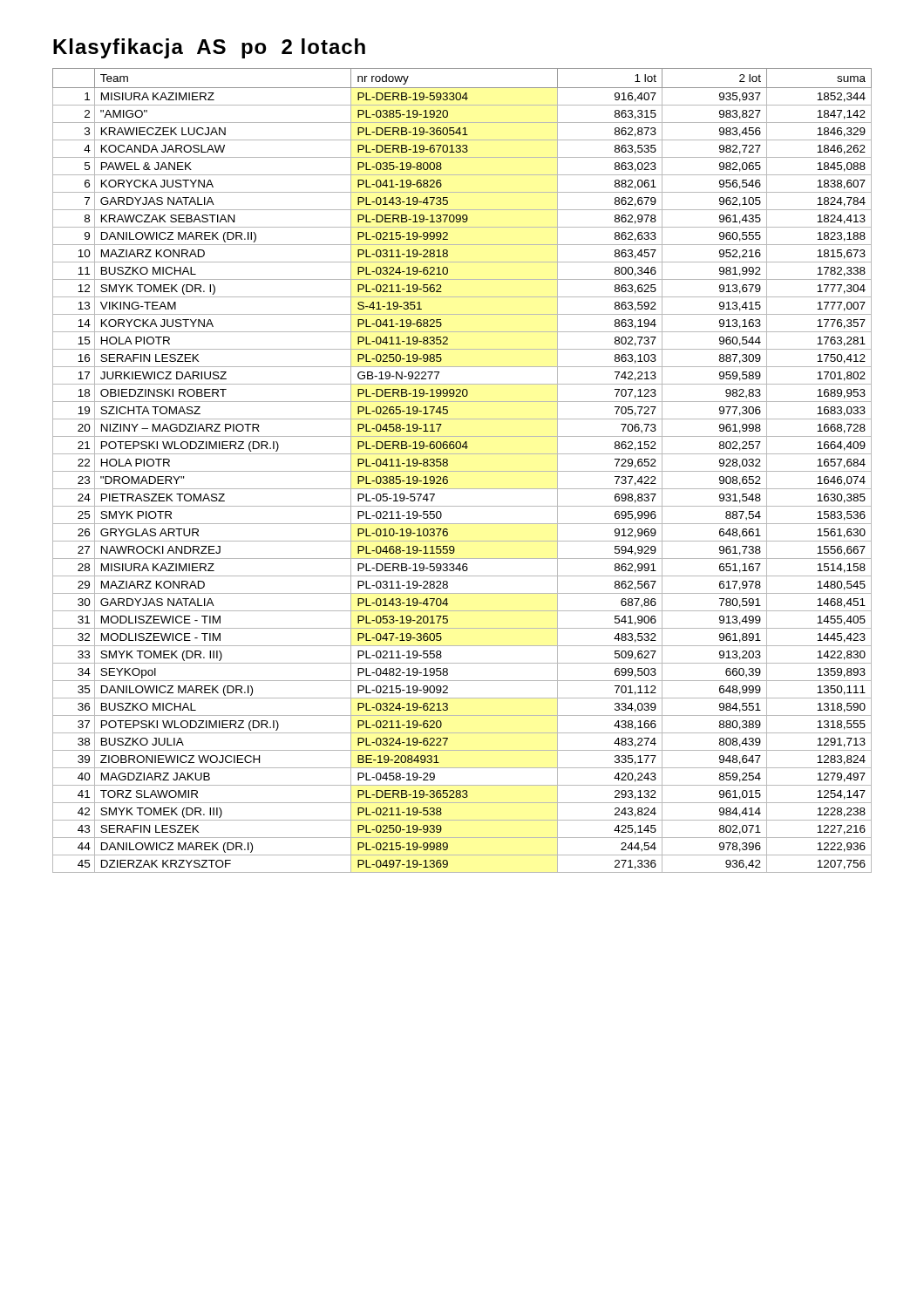Find the table that mentions "MAGDZIARZ JAKUB"
924x1308 pixels.
tap(462, 470)
